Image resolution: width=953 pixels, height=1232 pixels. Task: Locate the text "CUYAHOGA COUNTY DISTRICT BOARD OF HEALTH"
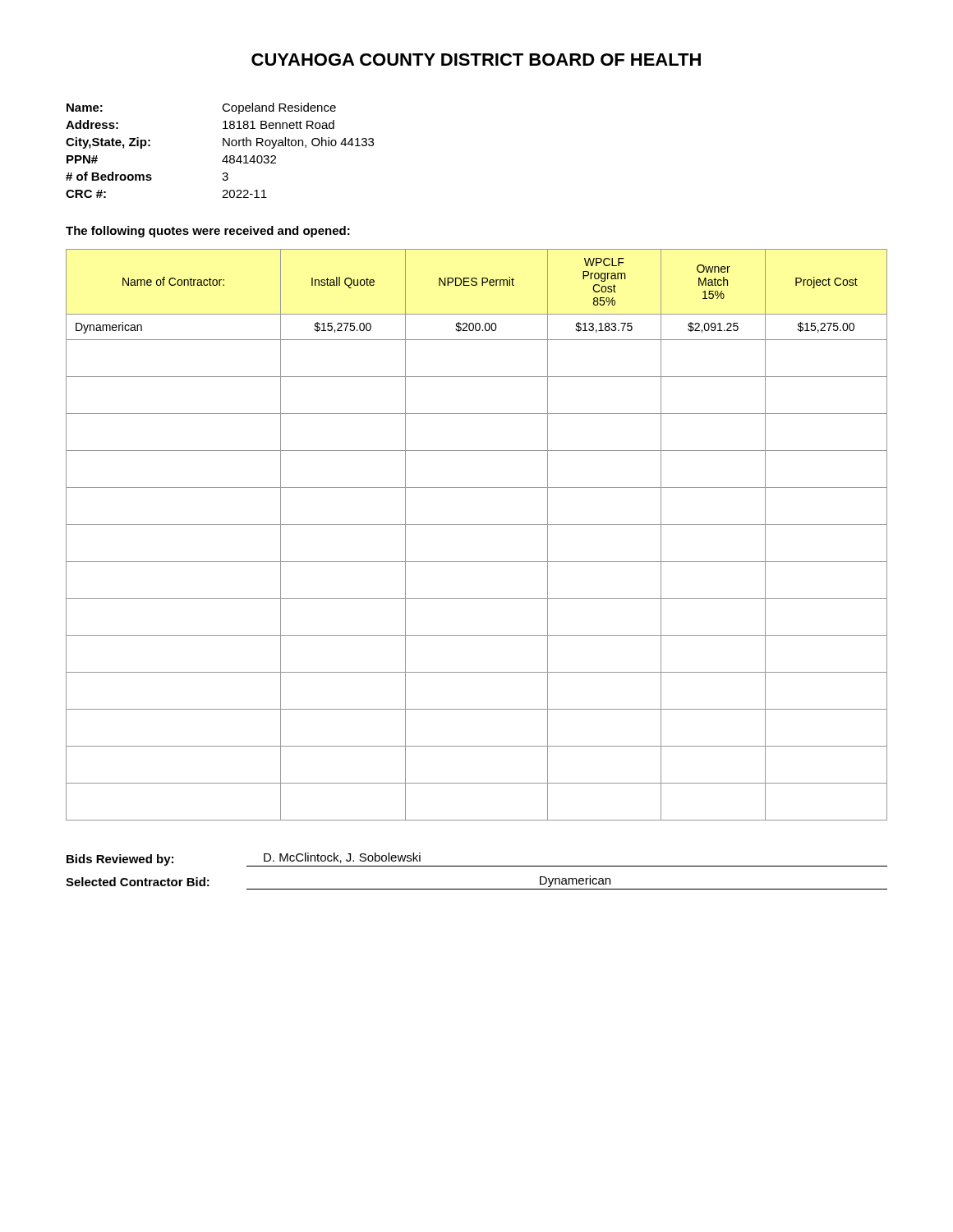[x=476, y=60]
